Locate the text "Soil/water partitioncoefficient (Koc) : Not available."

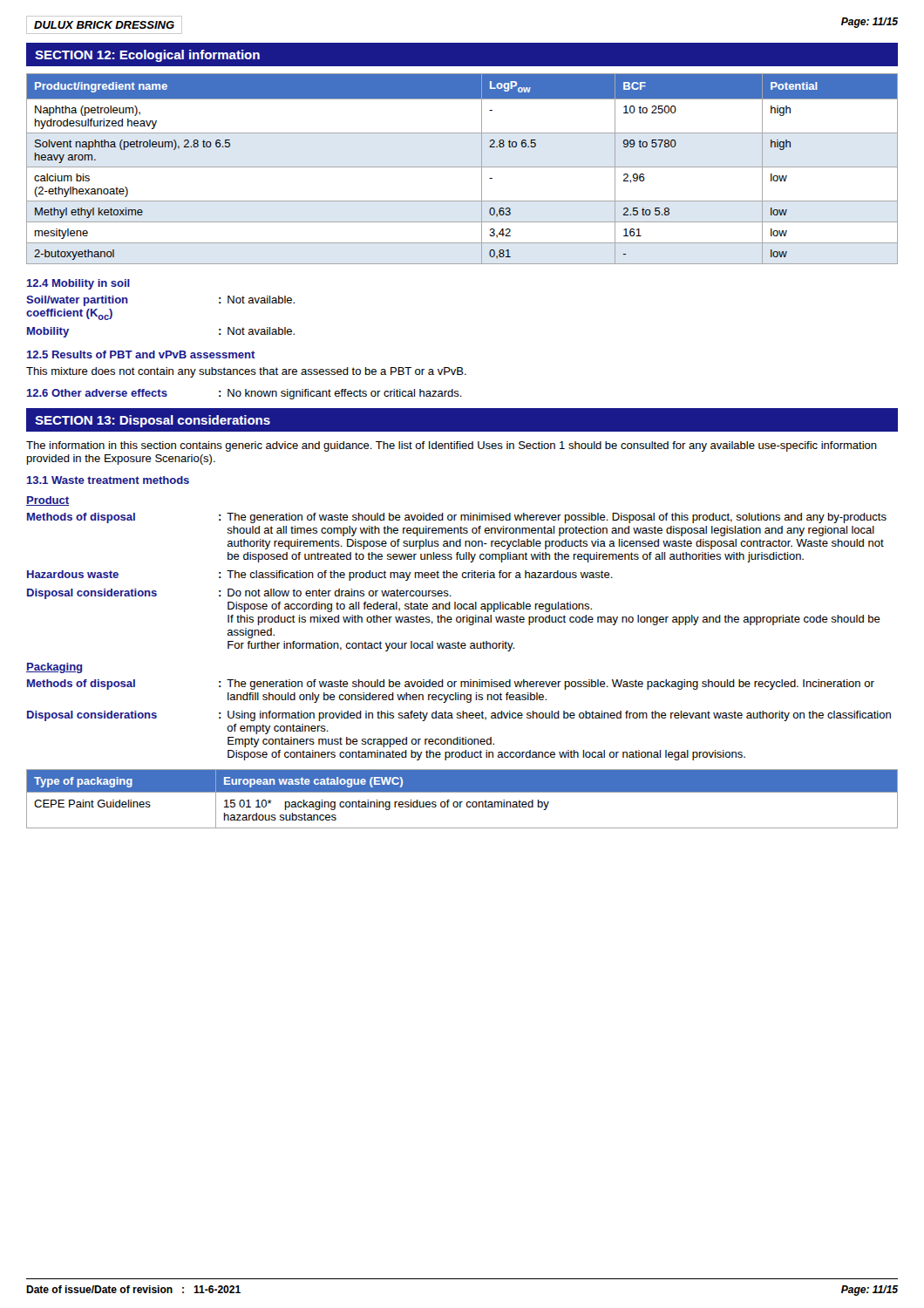click(77, 300)
